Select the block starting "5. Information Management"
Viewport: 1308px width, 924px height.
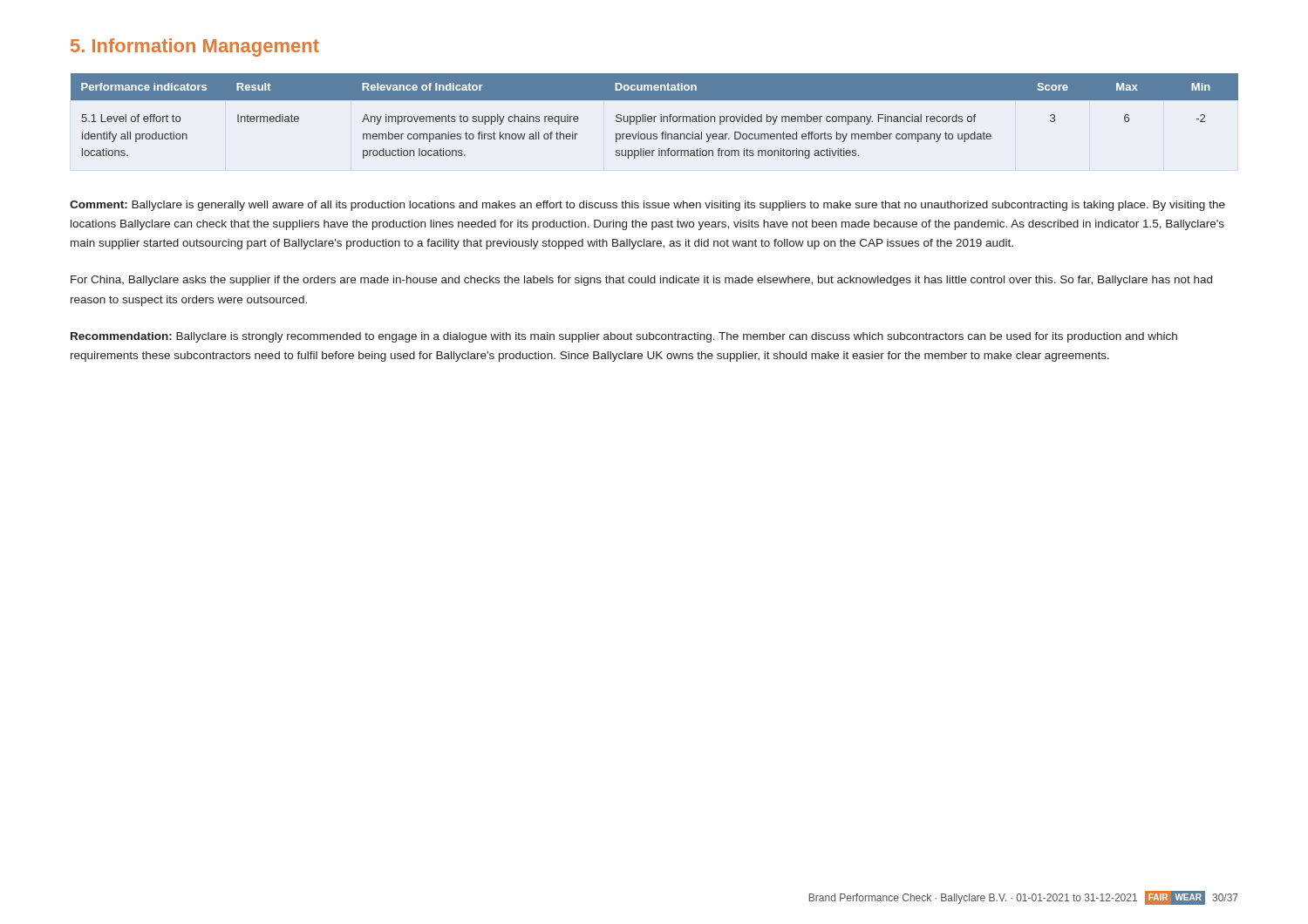(x=194, y=46)
